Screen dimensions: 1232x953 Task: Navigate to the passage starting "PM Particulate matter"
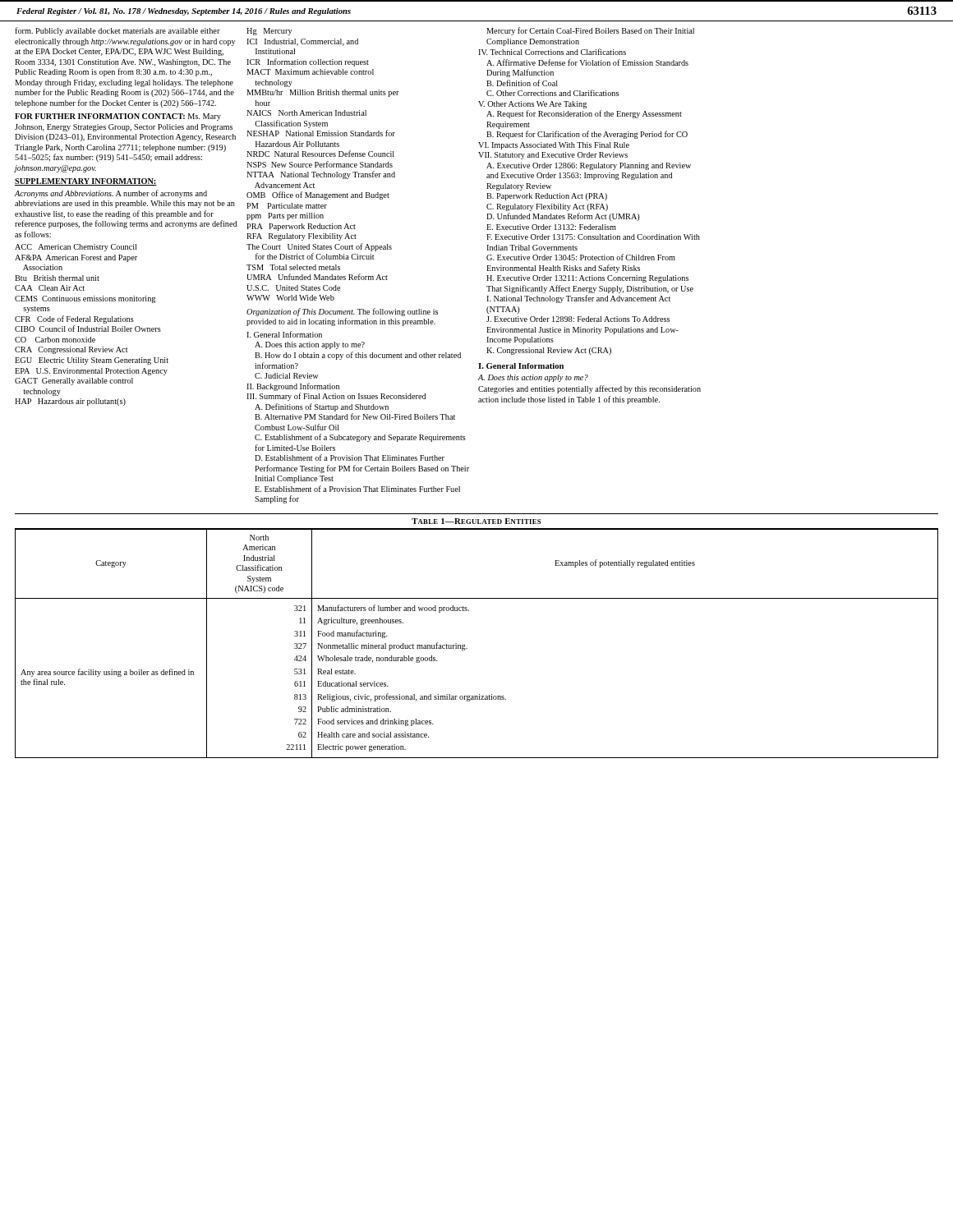287,206
